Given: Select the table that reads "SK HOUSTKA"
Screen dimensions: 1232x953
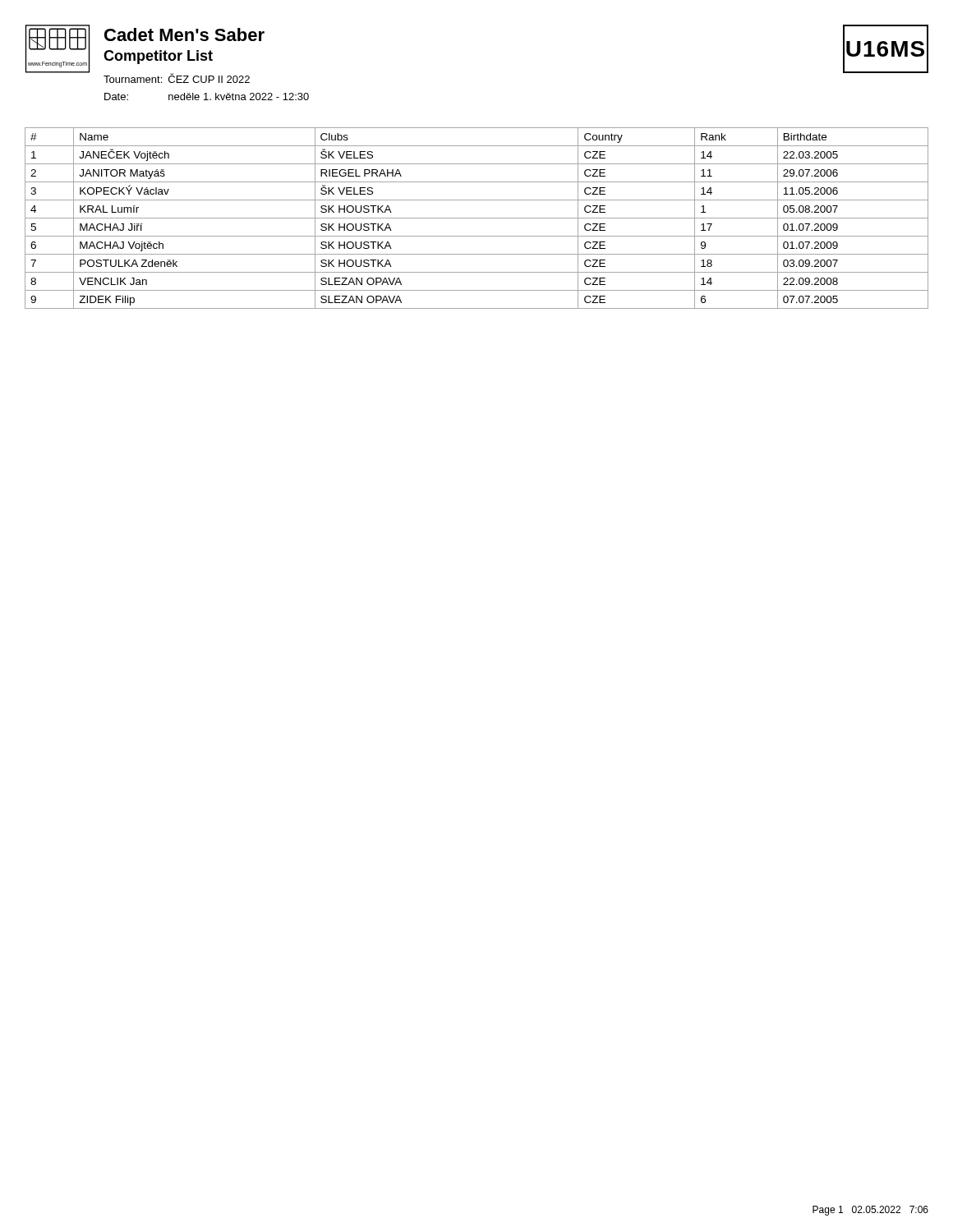Looking at the screenshot, I should coord(476,218).
